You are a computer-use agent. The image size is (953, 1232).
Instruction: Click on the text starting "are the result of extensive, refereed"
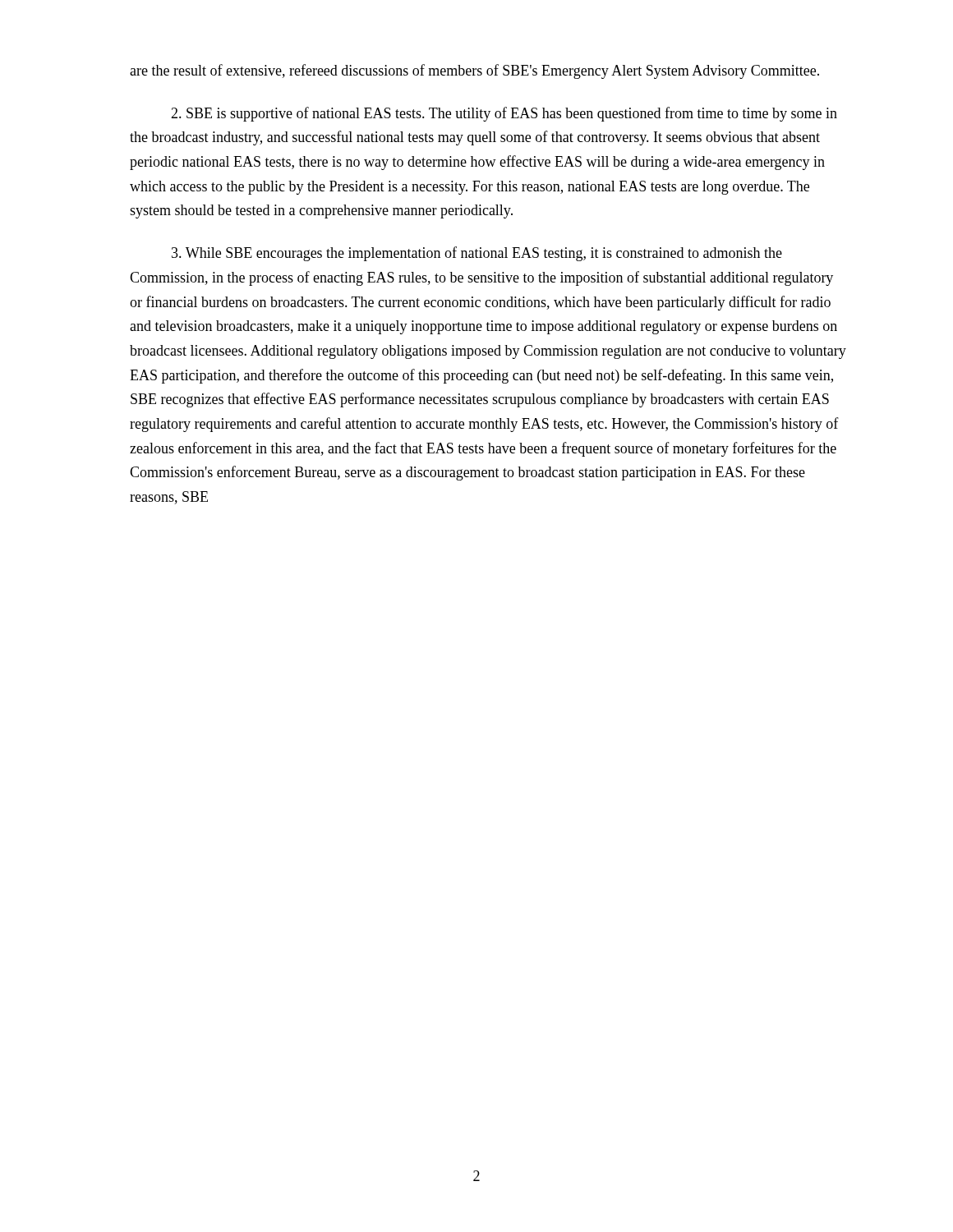[x=488, y=71]
